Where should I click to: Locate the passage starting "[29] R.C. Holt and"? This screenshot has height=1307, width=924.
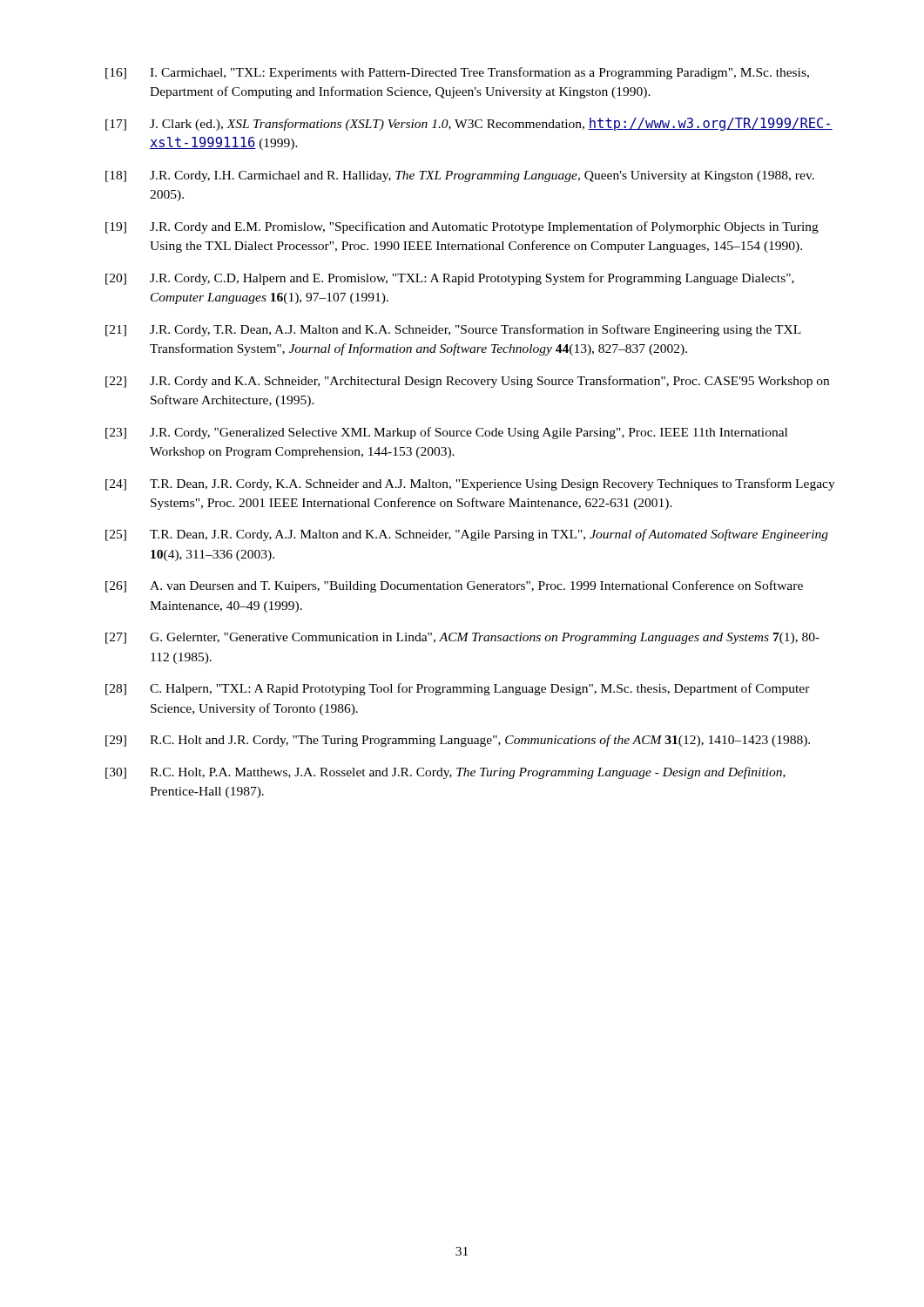471,740
